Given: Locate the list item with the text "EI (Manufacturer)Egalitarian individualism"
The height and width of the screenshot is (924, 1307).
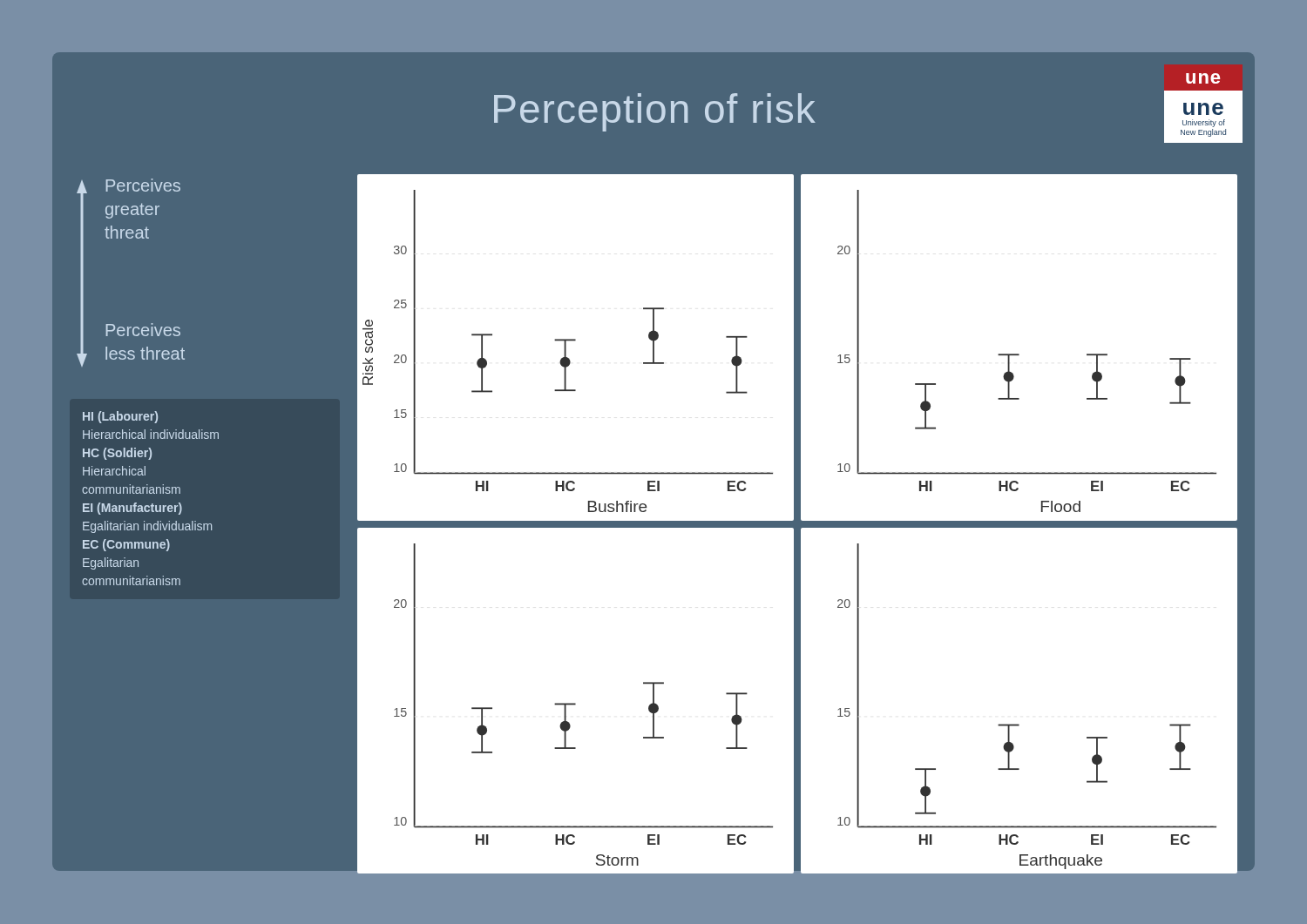Looking at the screenshot, I should tap(147, 517).
